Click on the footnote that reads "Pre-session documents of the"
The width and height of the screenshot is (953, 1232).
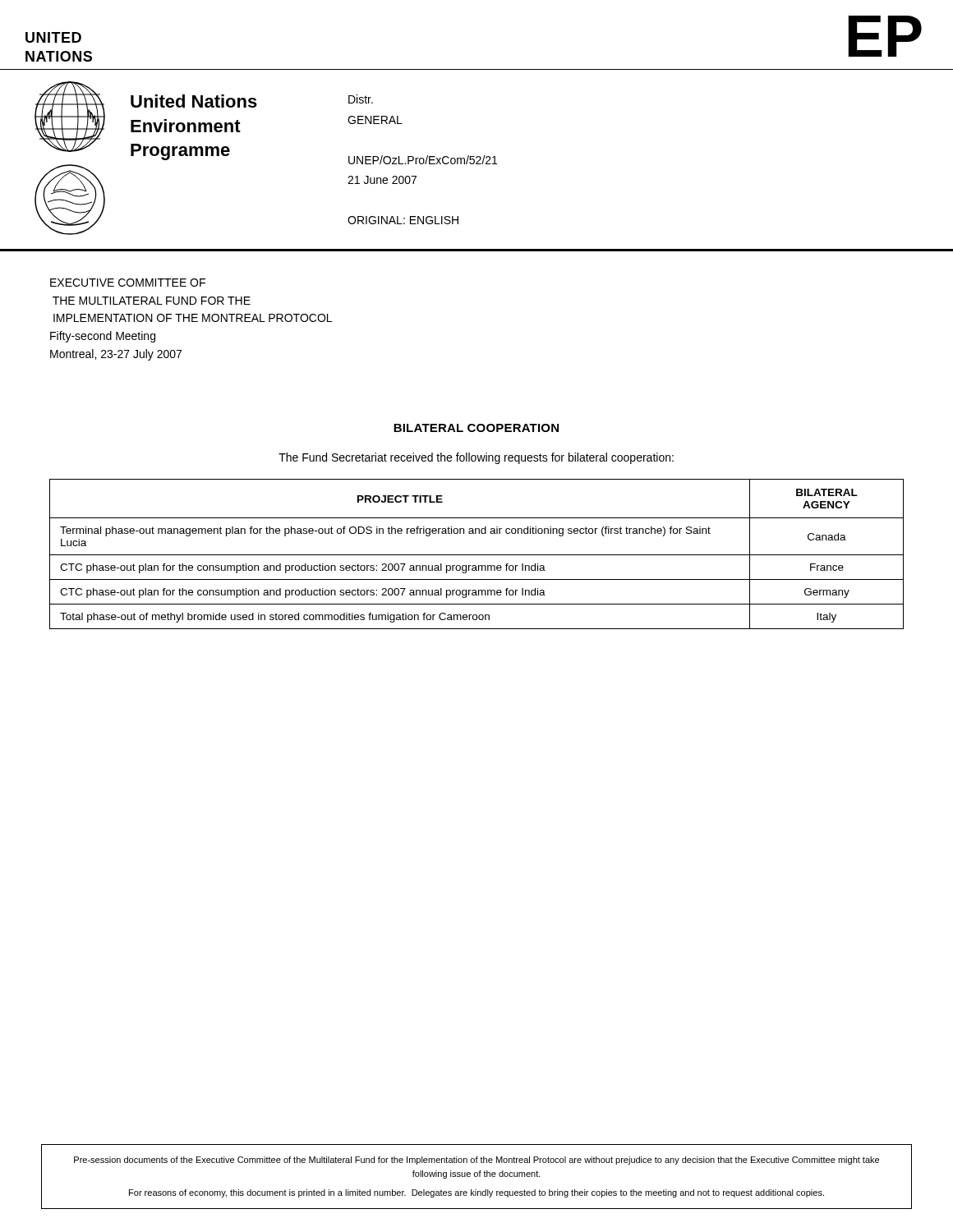[x=476, y=1176]
